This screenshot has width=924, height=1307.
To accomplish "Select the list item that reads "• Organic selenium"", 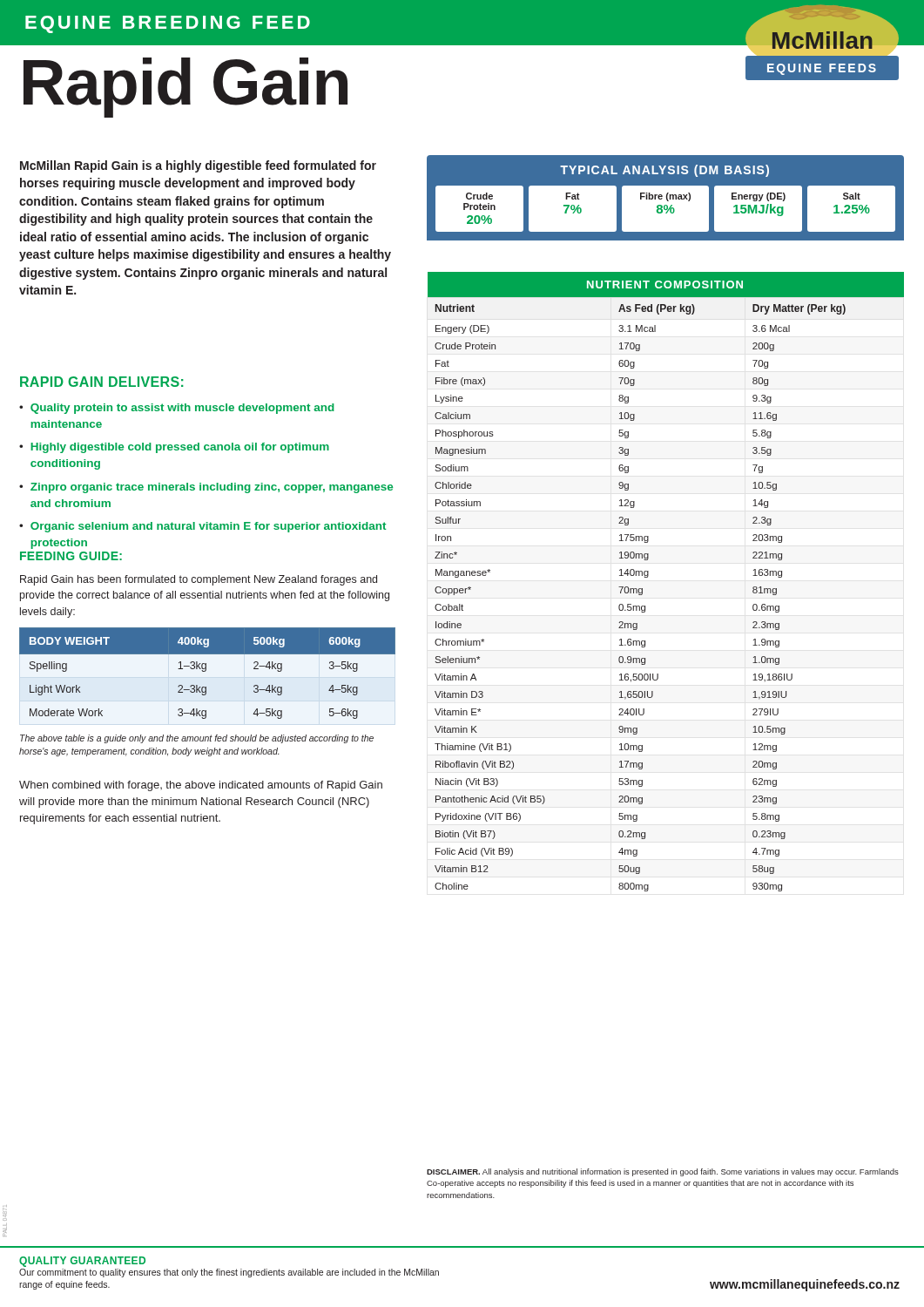I will pos(207,534).
